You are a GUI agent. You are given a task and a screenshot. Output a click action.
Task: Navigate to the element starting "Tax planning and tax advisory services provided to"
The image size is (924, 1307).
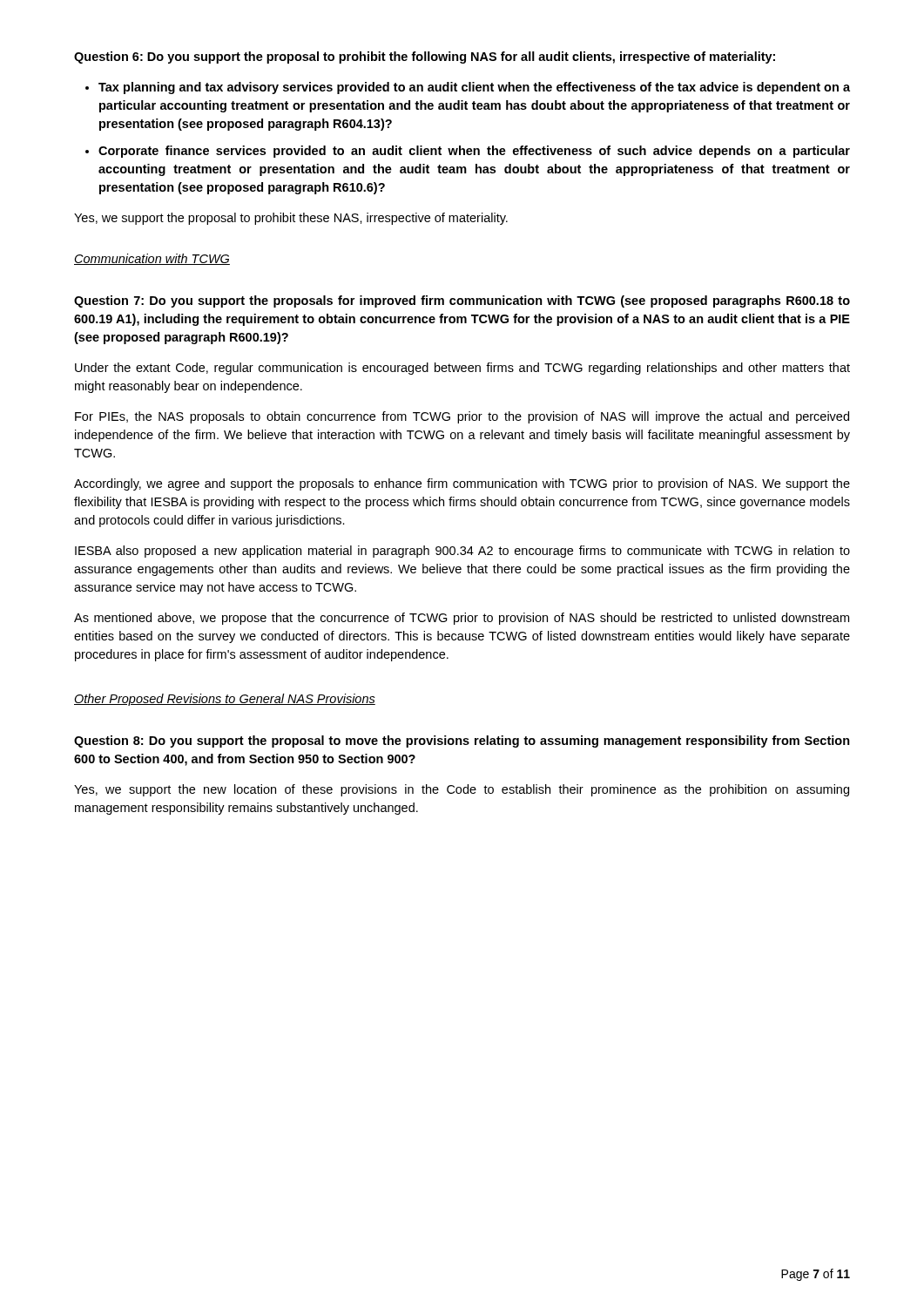click(x=474, y=105)
